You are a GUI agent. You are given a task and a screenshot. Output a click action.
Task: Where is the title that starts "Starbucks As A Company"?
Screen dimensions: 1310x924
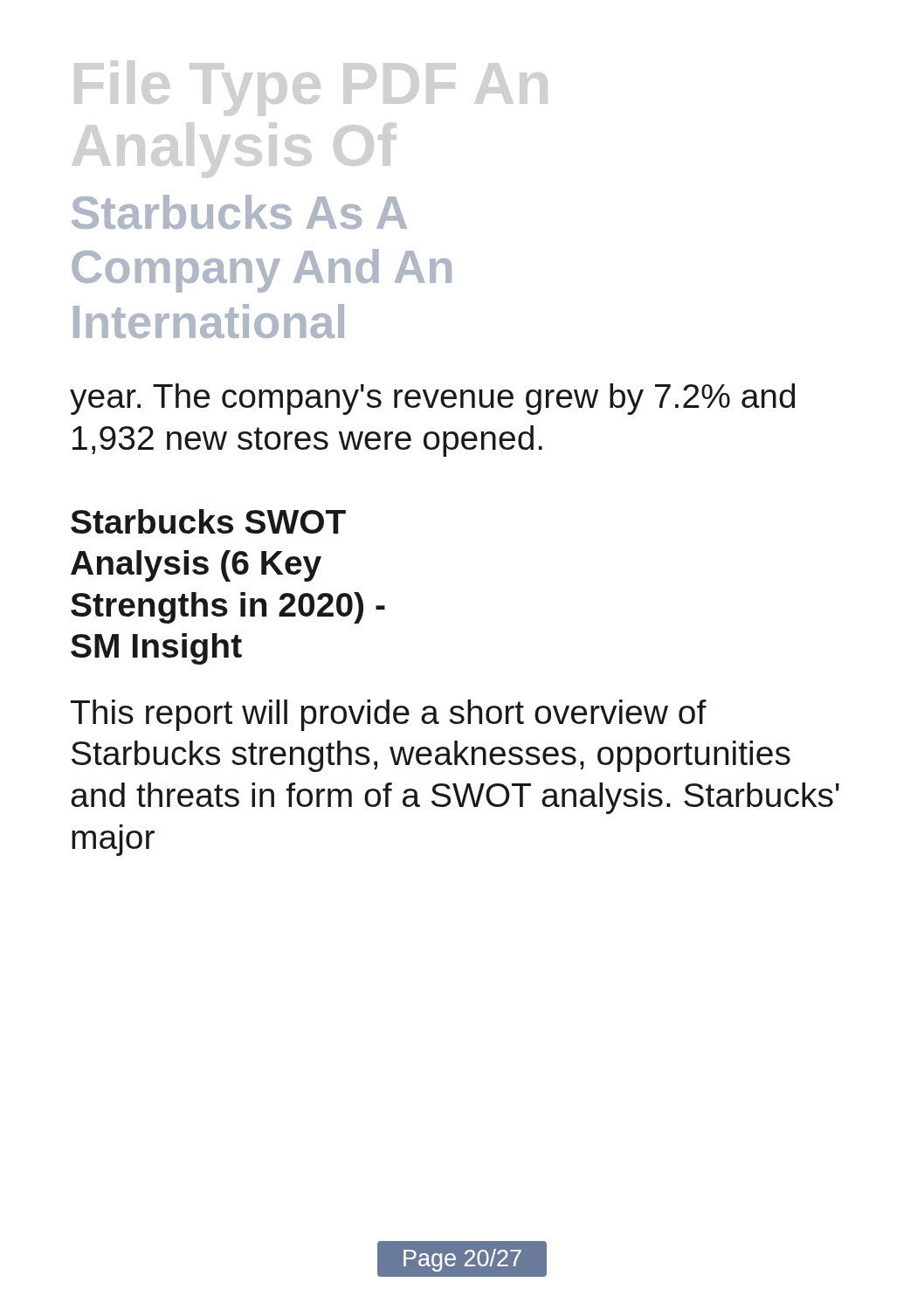tap(262, 267)
